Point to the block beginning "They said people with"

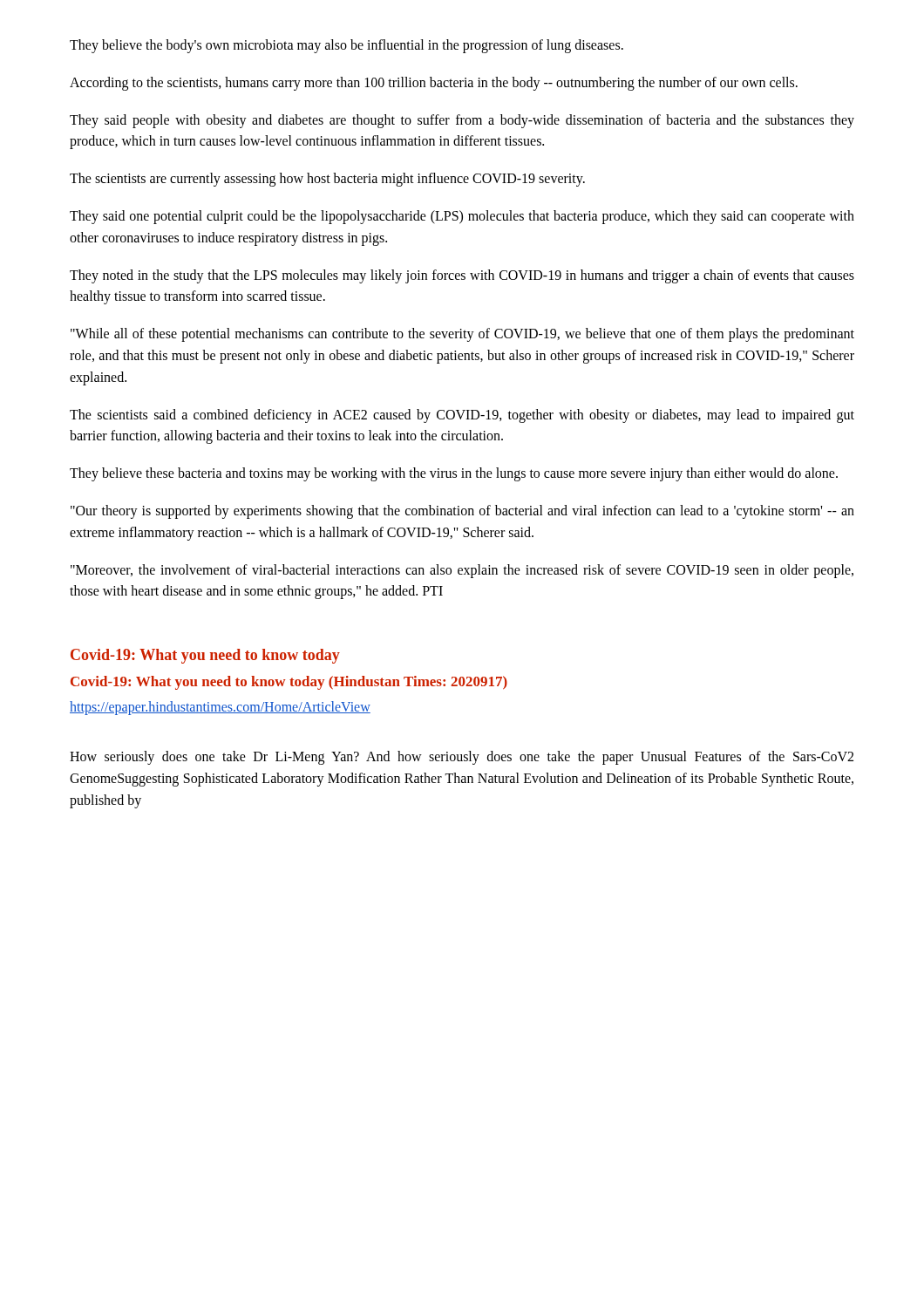tap(462, 130)
